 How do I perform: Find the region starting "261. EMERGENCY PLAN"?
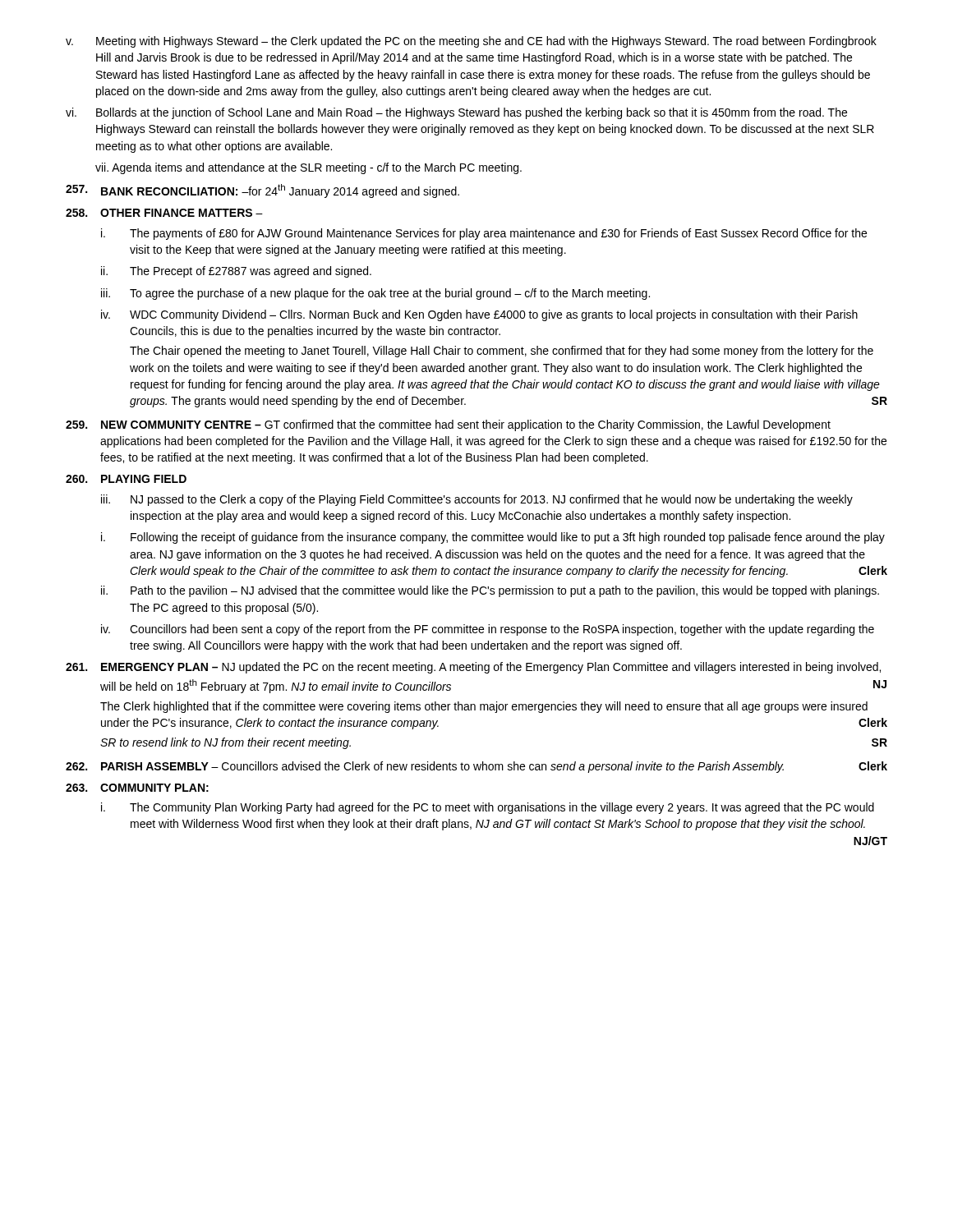point(476,707)
